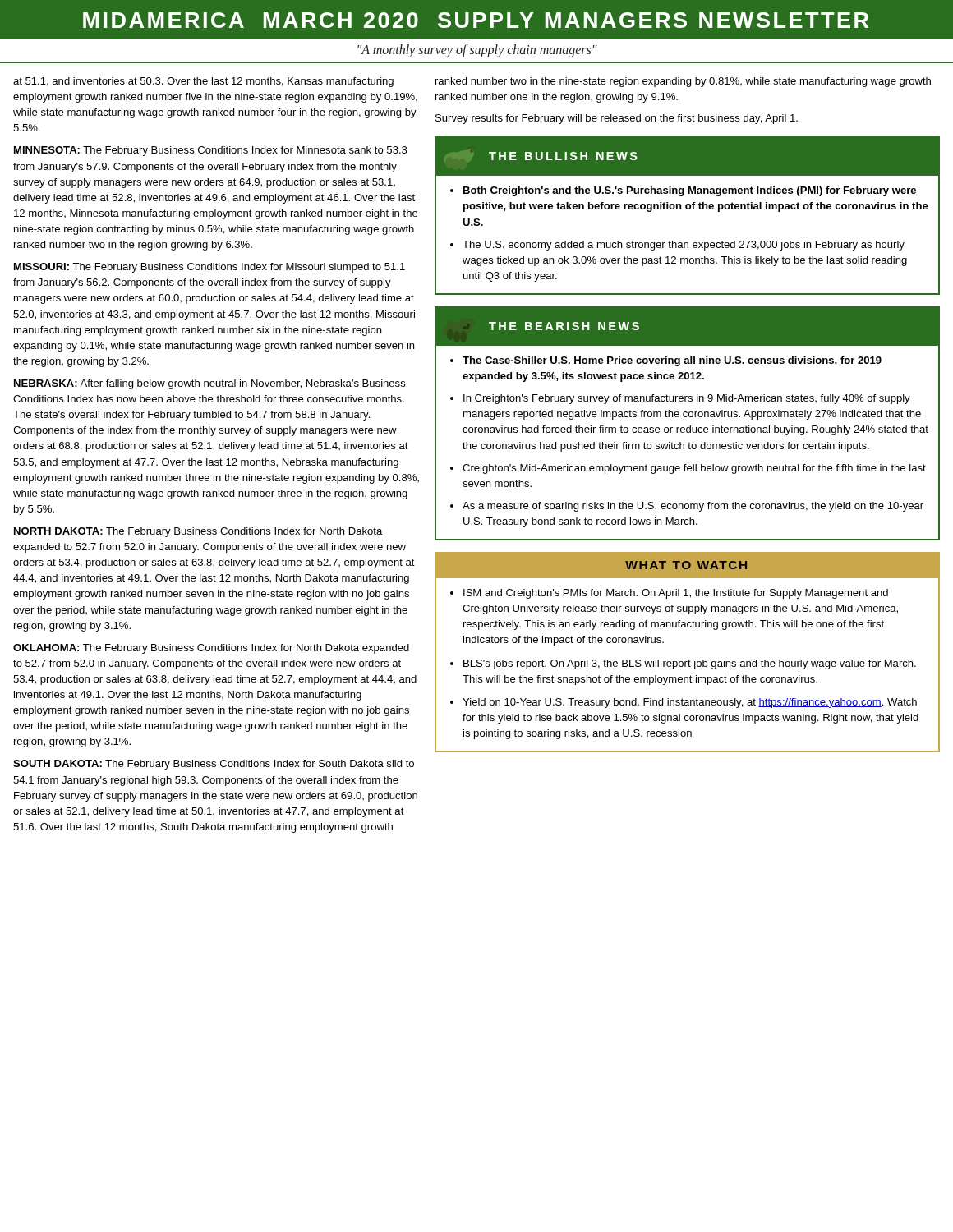
Task: Select the list item containing "Yield on 10-Year U.S. Treasury bond."
Action: (x=691, y=717)
